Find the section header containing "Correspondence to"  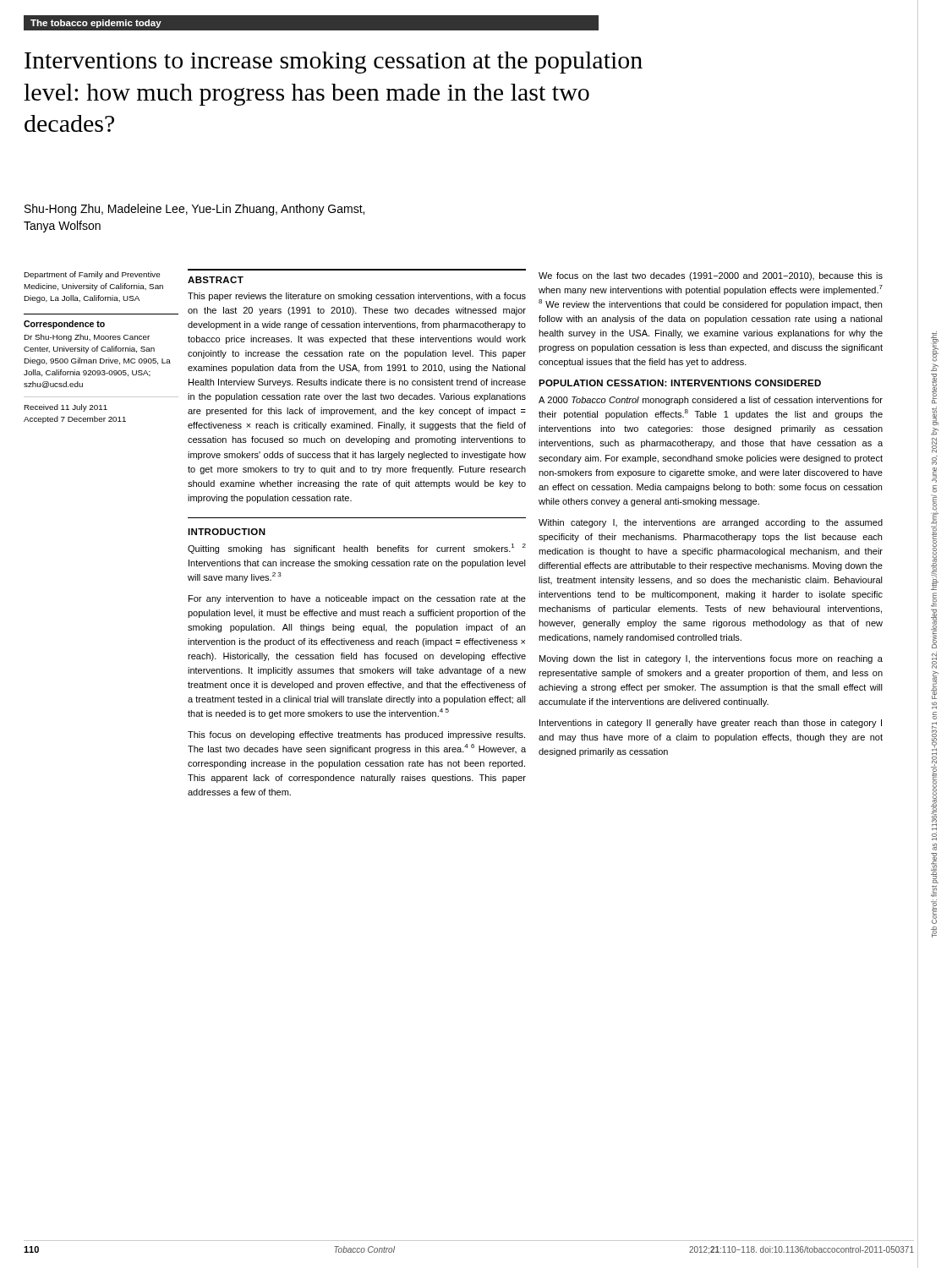(64, 323)
